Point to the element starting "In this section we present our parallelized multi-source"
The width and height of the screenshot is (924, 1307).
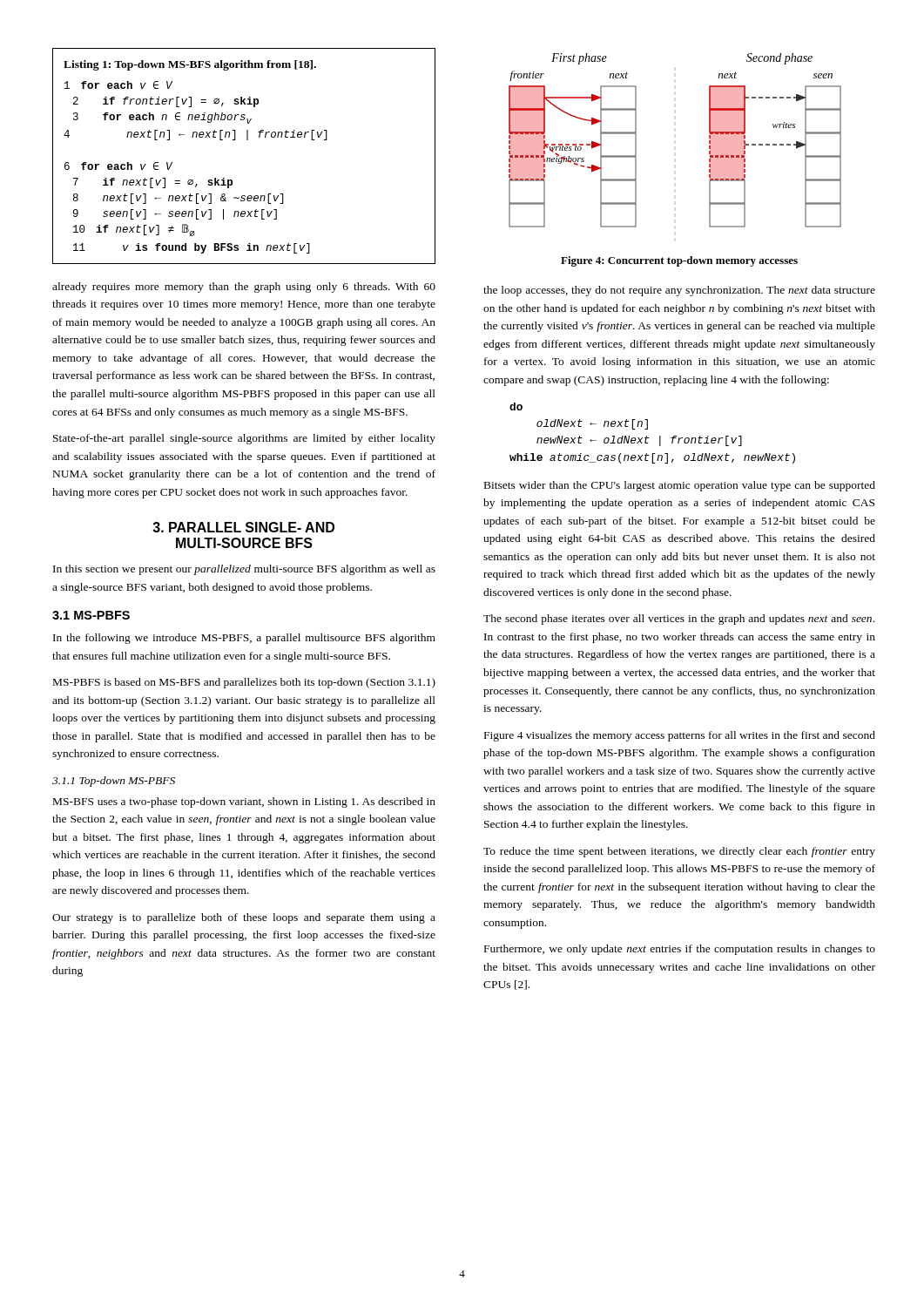(x=244, y=578)
